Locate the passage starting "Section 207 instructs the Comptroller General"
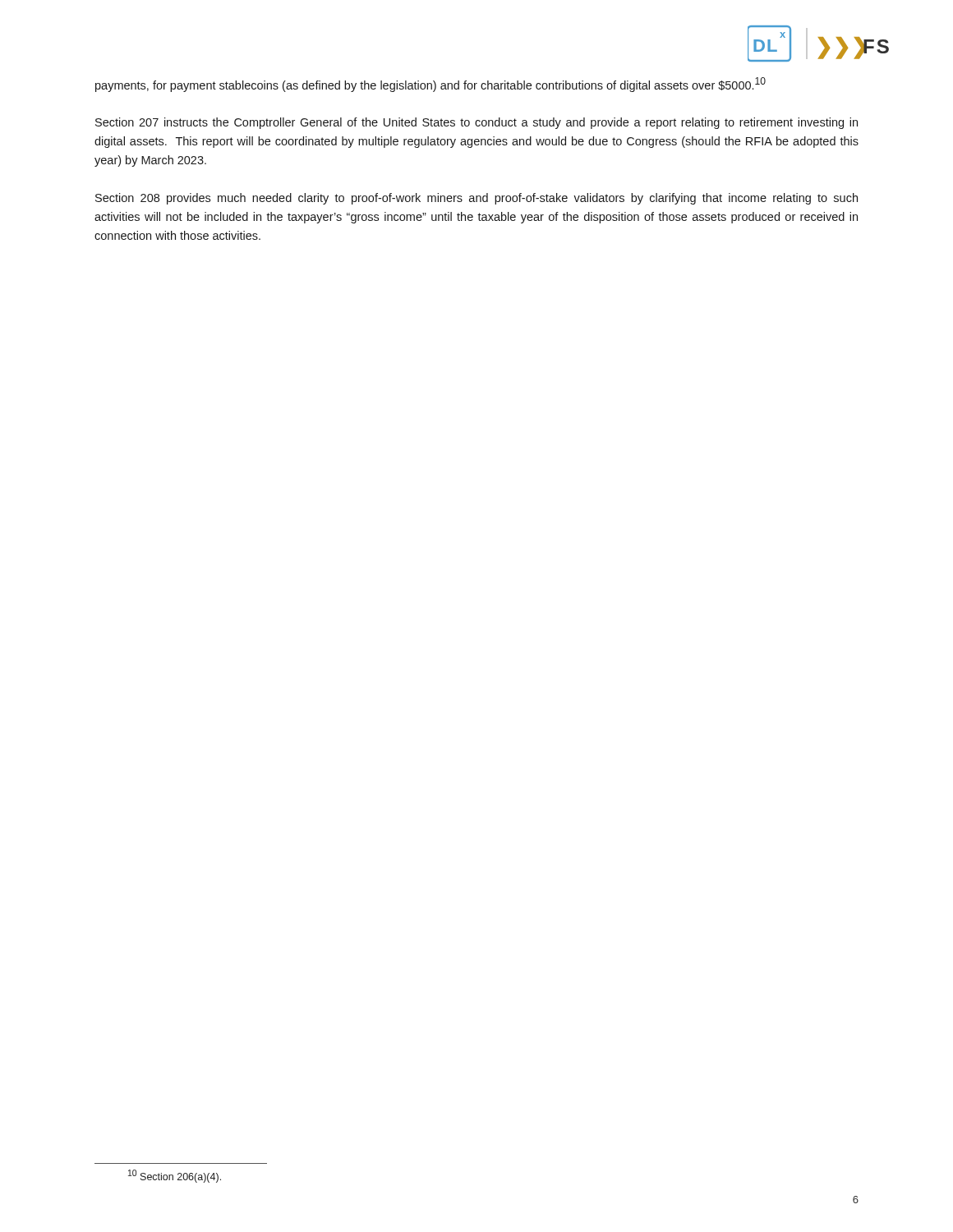 coord(476,141)
